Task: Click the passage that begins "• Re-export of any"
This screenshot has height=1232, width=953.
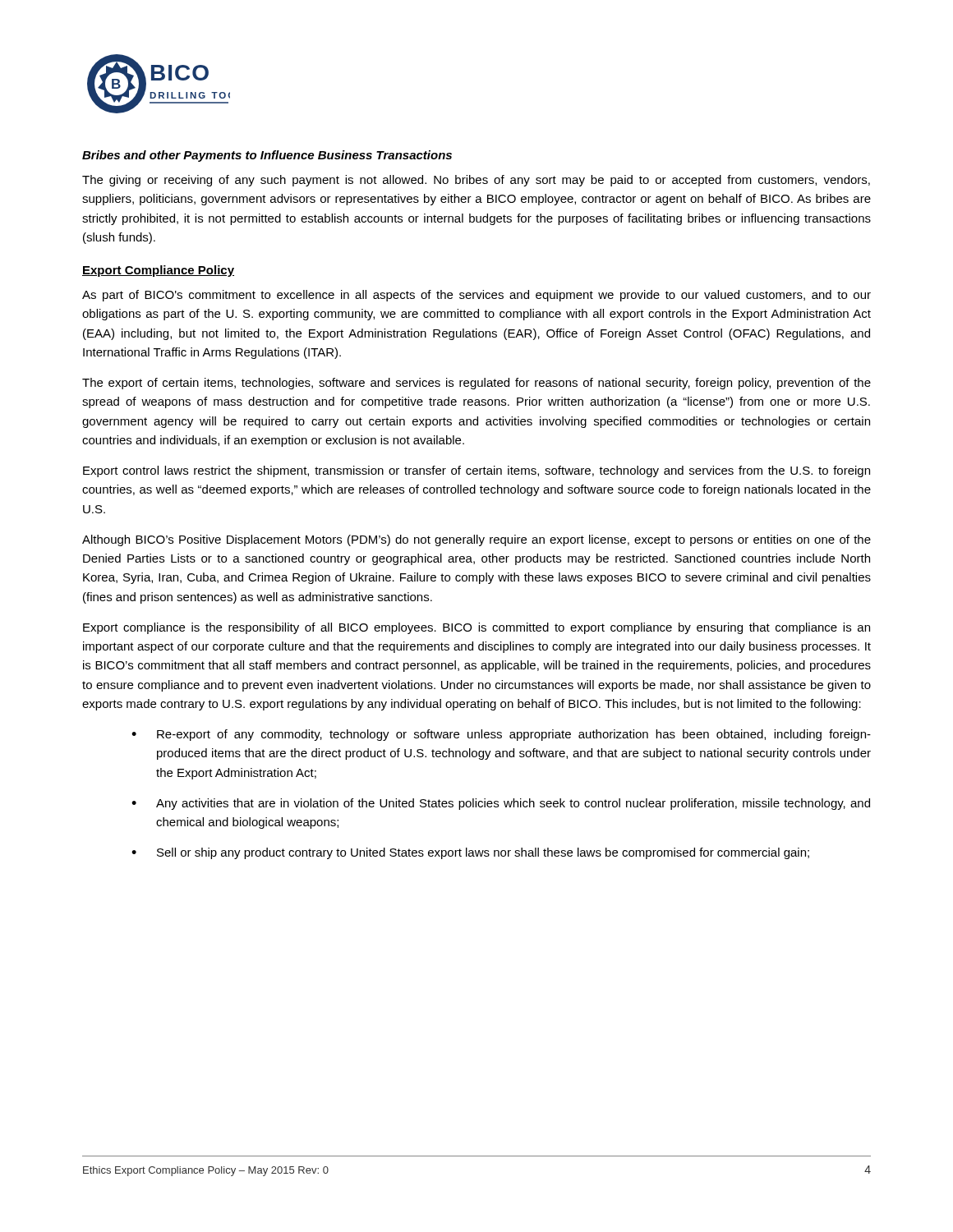Action: click(x=501, y=753)
